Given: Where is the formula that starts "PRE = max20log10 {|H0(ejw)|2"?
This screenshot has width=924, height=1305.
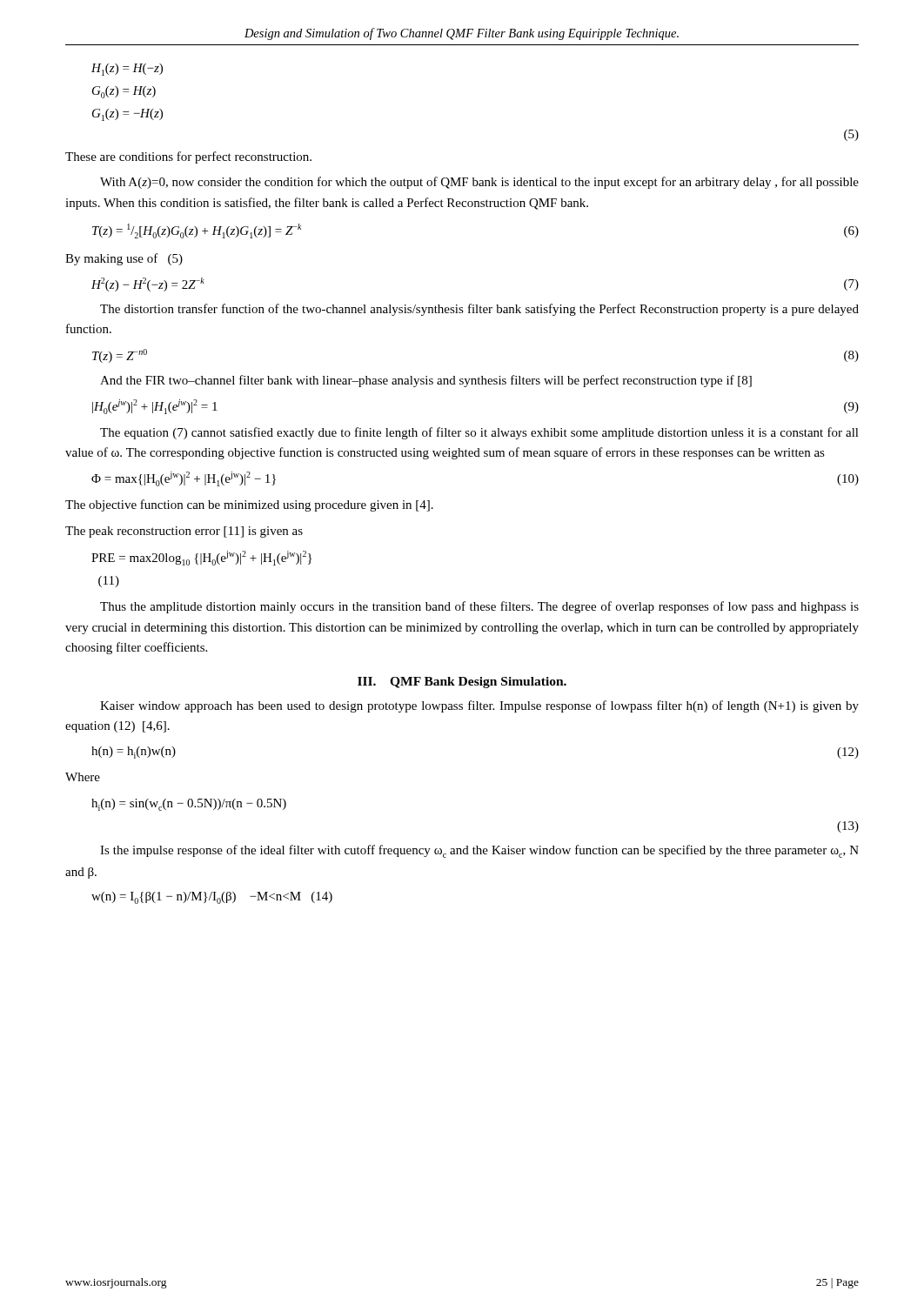Looking at the screenshot, I should (201, 558).
